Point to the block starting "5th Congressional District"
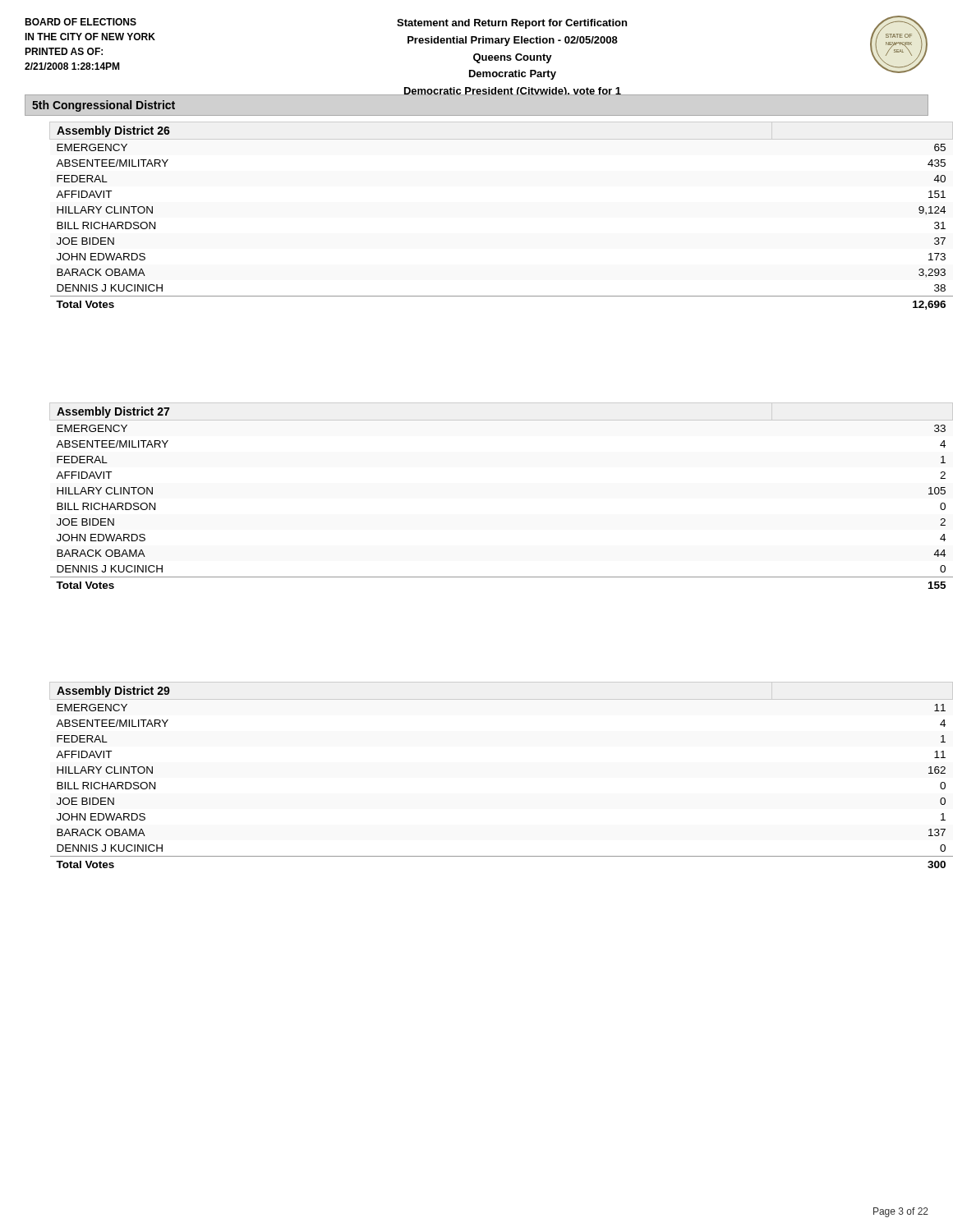The height and width of the screenshot is (1232, 953). point(104,105)
